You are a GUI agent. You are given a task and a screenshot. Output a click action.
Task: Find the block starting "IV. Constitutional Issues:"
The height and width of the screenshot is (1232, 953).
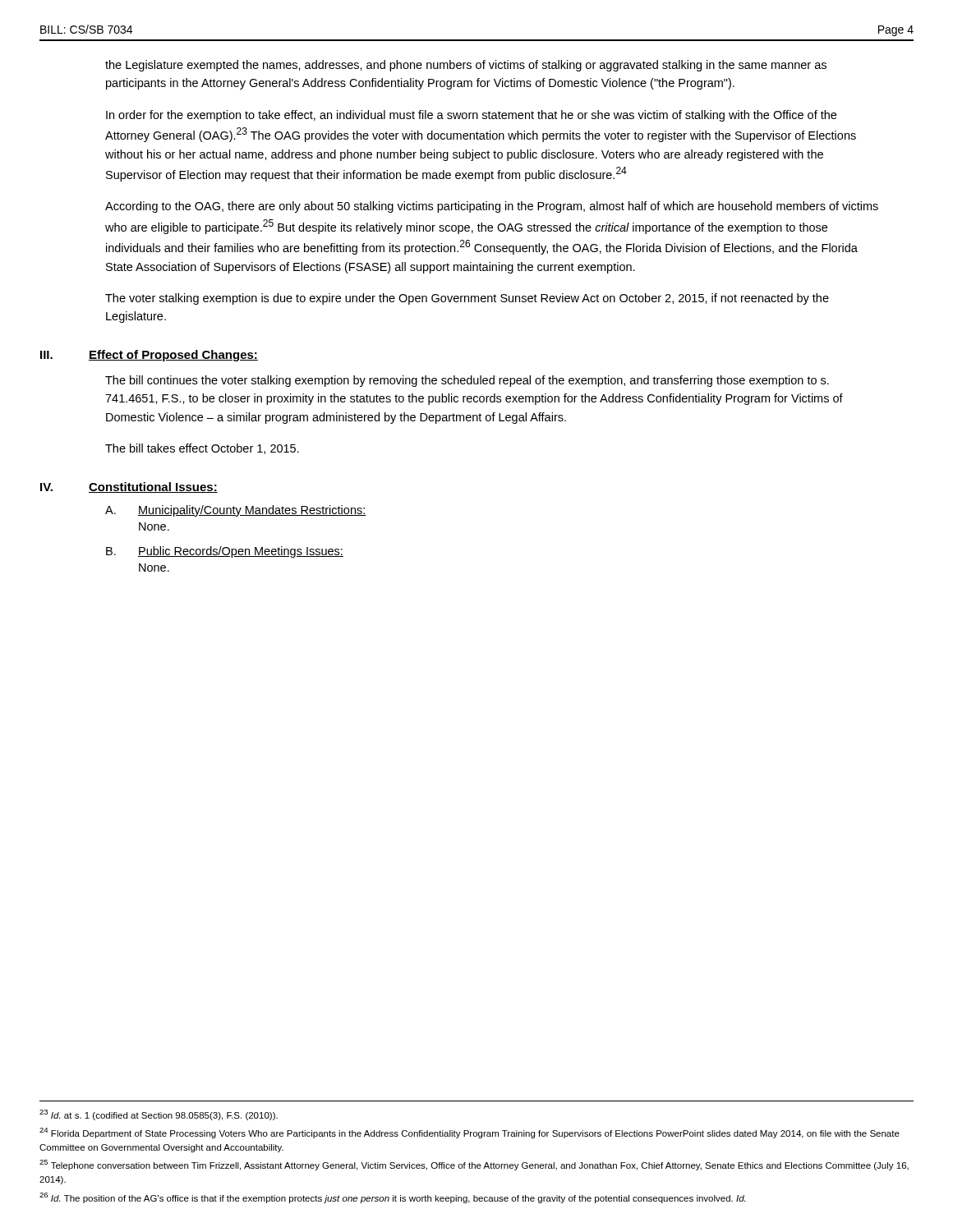pyautogui.click(x=128, y=486)
